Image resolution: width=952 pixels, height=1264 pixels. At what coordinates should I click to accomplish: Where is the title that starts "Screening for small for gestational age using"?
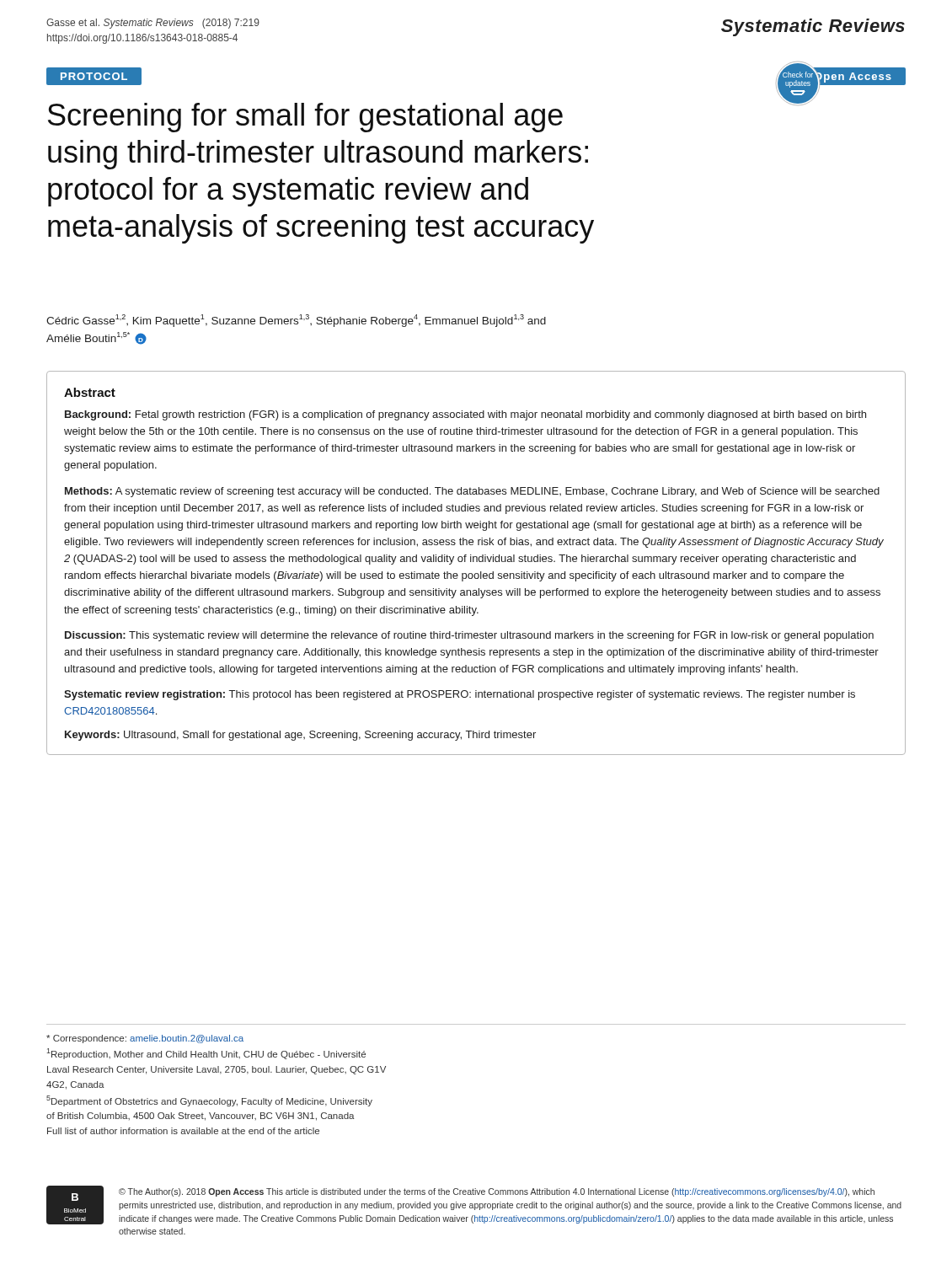click(x=476, y=171)
